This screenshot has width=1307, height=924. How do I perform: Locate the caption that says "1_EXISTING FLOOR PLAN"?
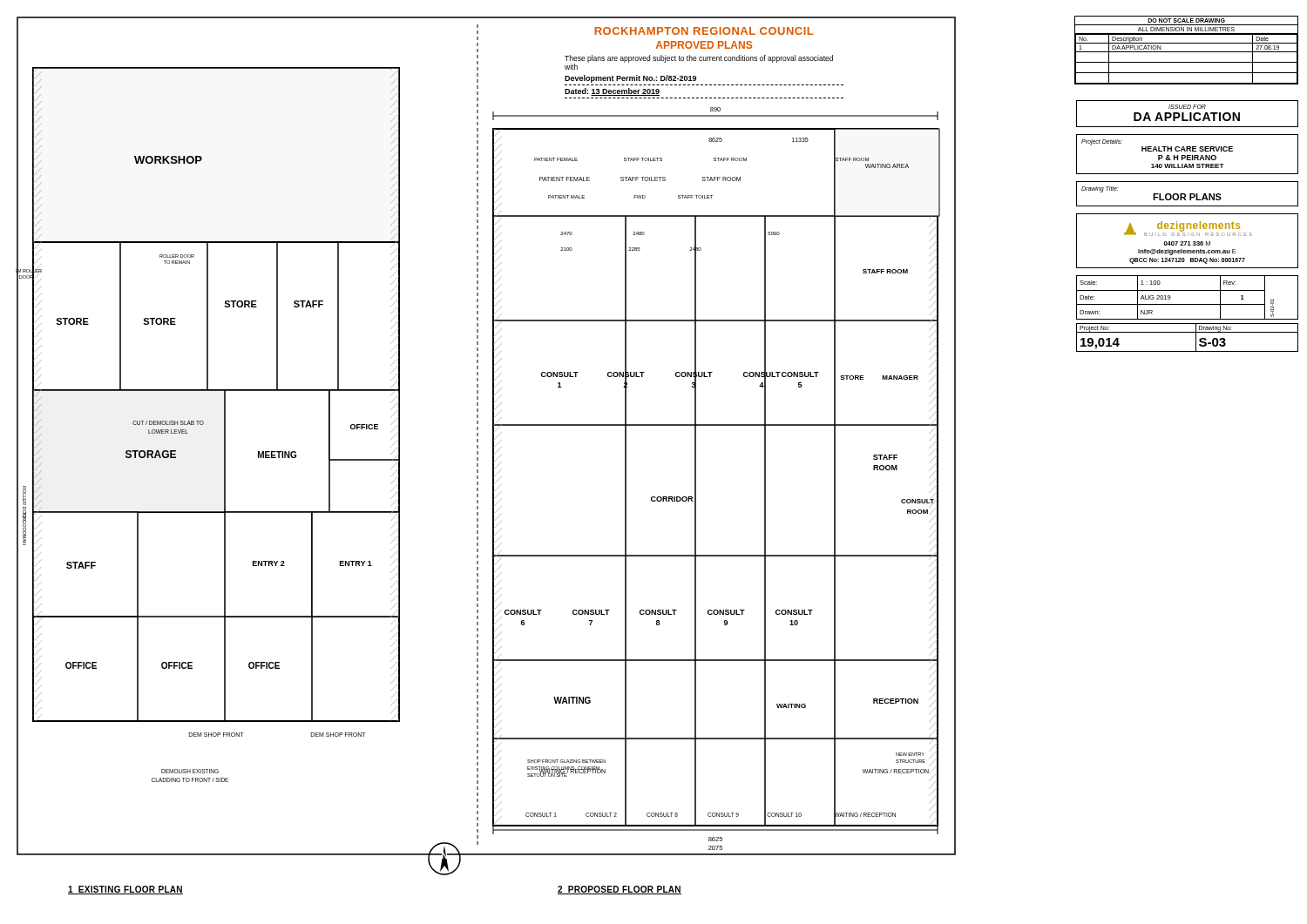point(125,890)
